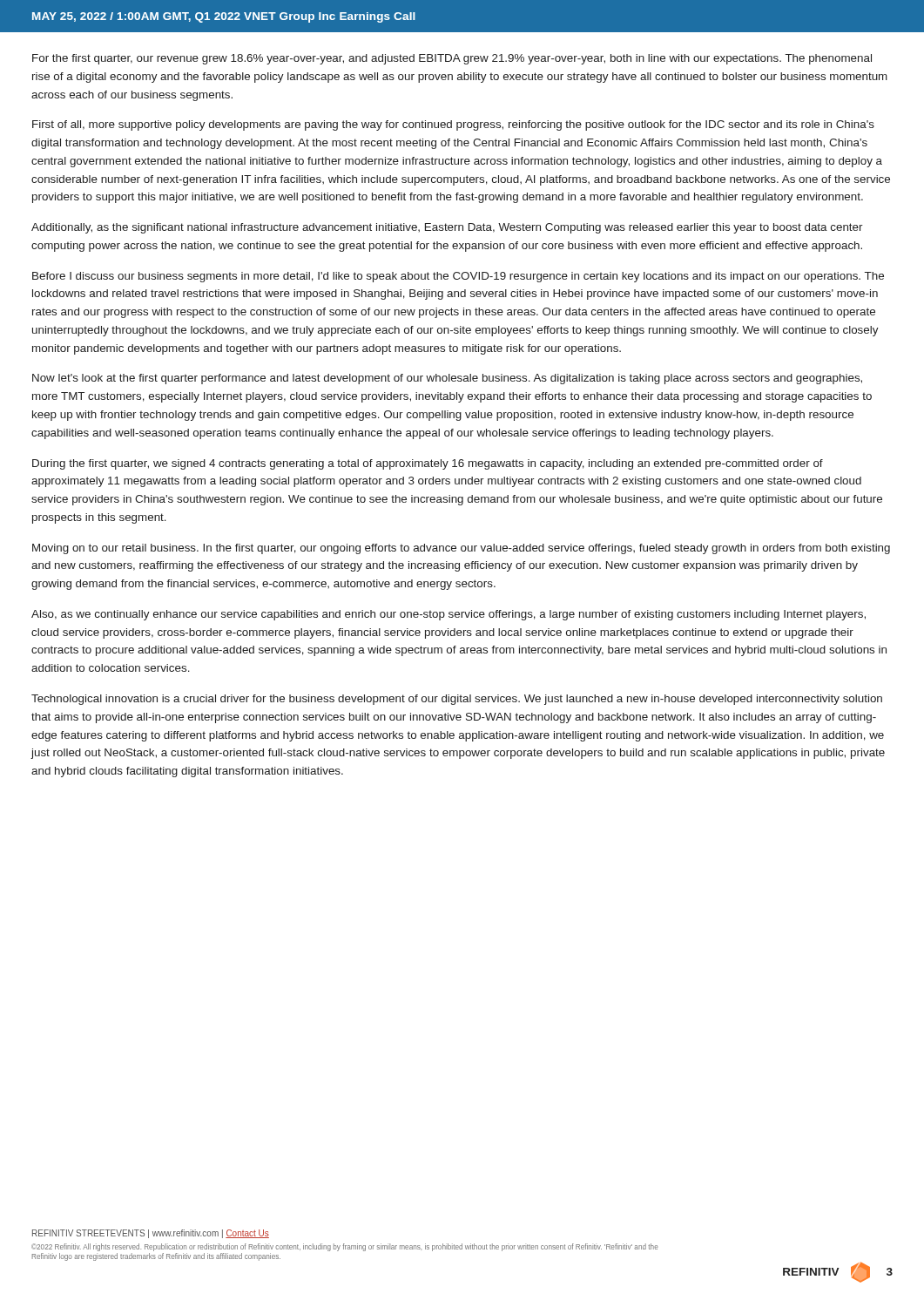The height and width of the screenshot is (1307, 924).
Task: Click on the text block that reads "Moving on to our retail"
Action: 461,565
